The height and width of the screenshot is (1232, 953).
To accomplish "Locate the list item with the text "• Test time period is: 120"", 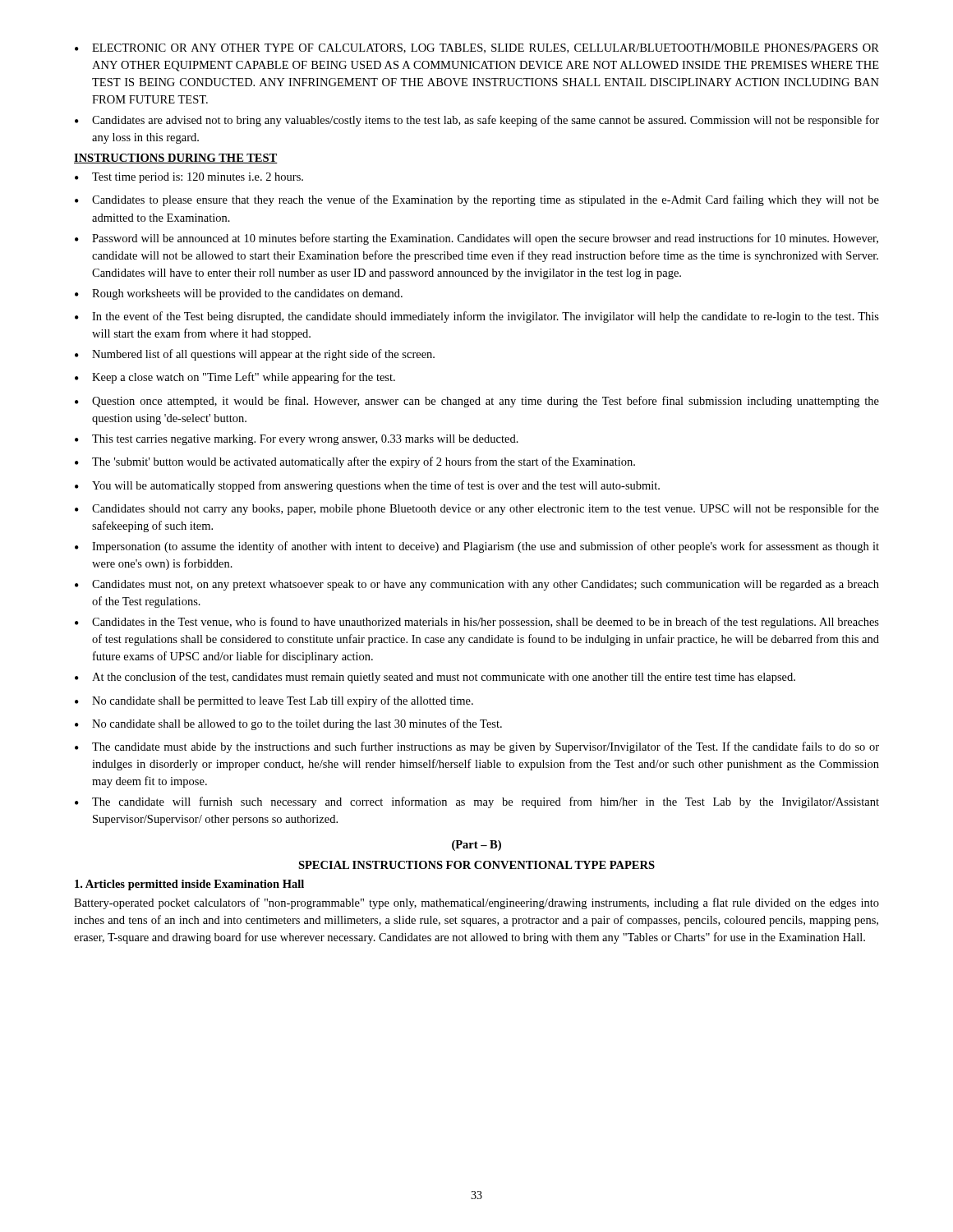I will 189,178.
